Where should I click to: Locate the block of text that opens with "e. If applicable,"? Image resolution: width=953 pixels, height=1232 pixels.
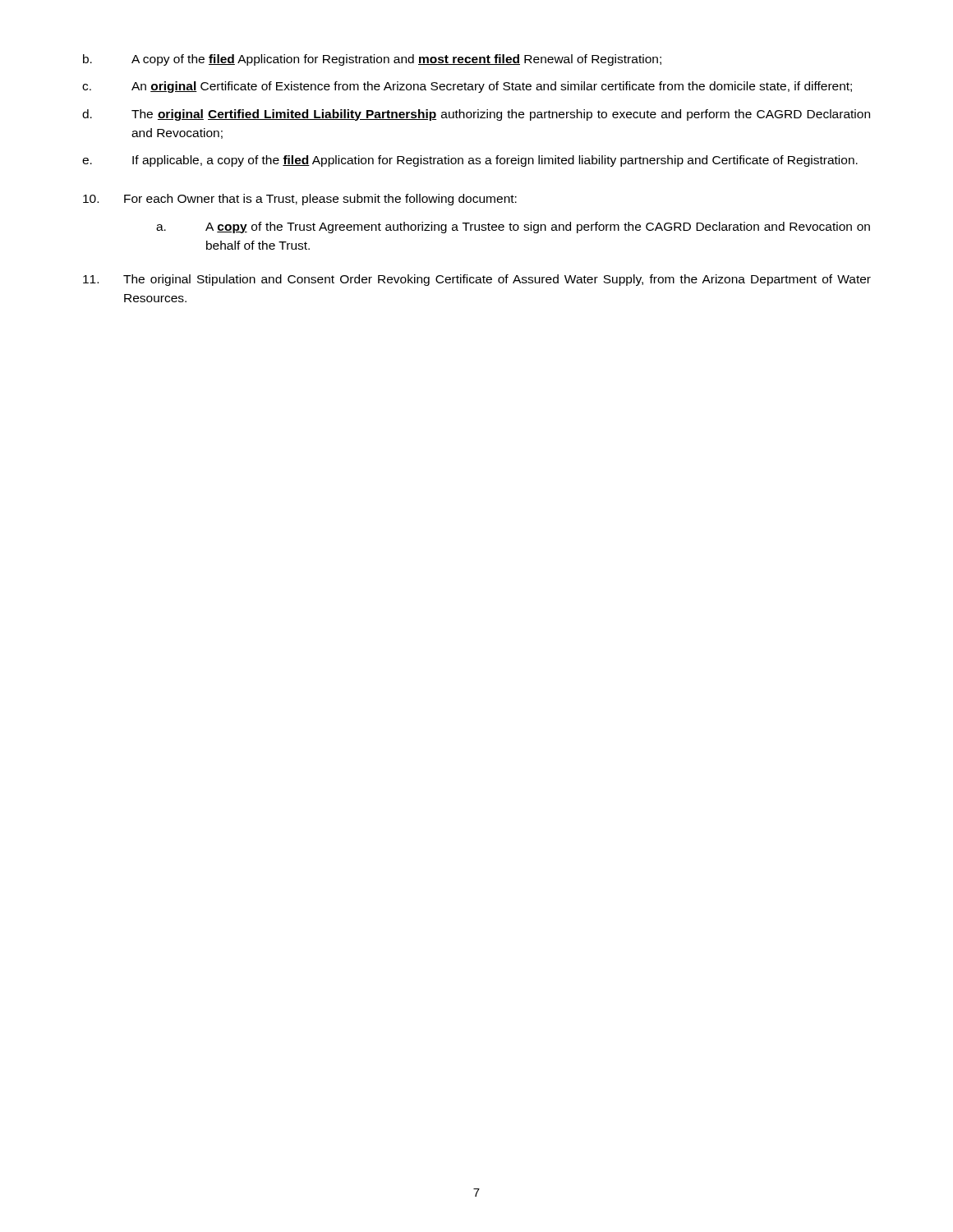476,160
